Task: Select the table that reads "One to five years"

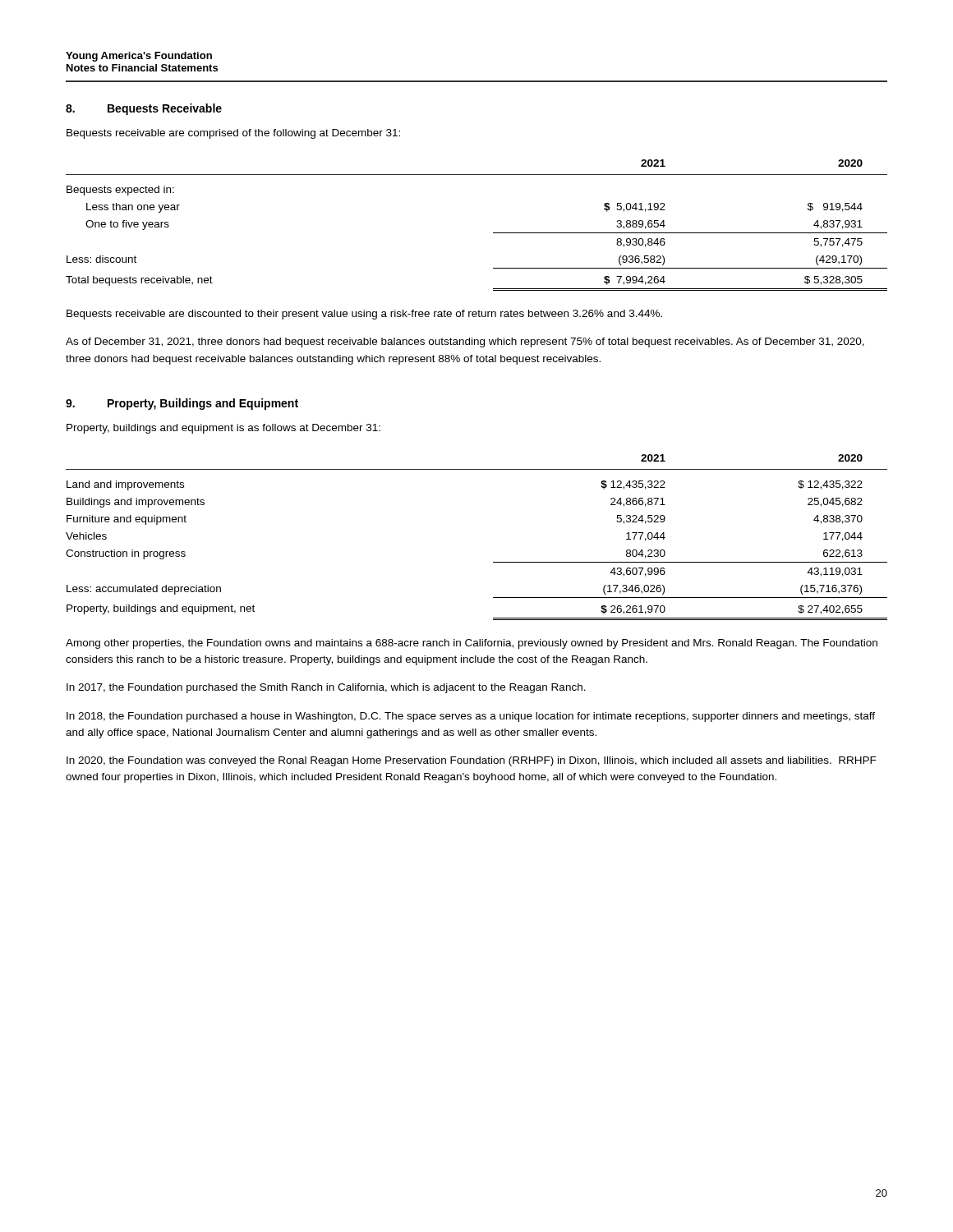Action: click(476, 222)
